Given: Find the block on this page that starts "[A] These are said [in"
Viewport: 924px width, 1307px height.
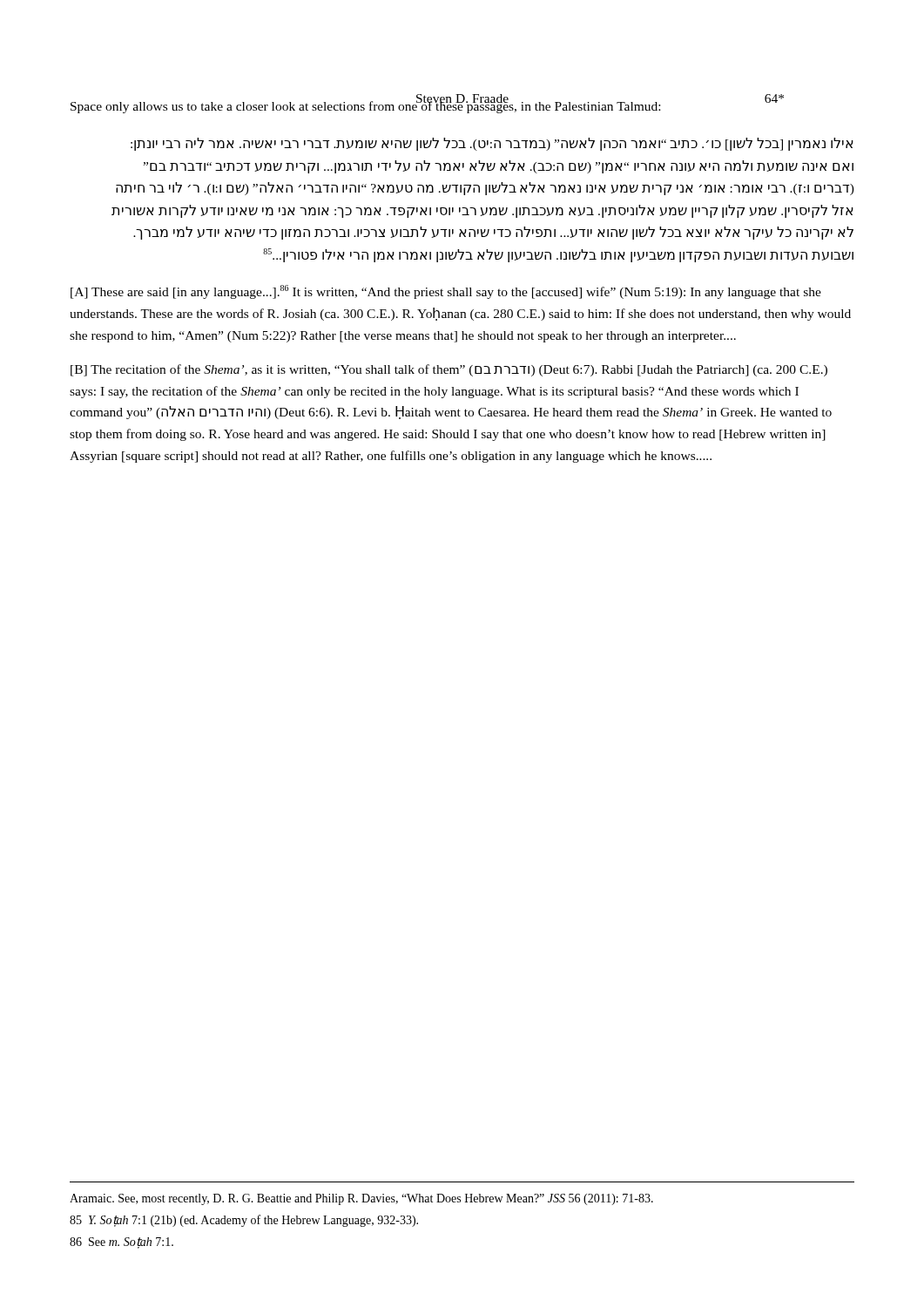Looking at the screenshot, I should tap(462, 374).
